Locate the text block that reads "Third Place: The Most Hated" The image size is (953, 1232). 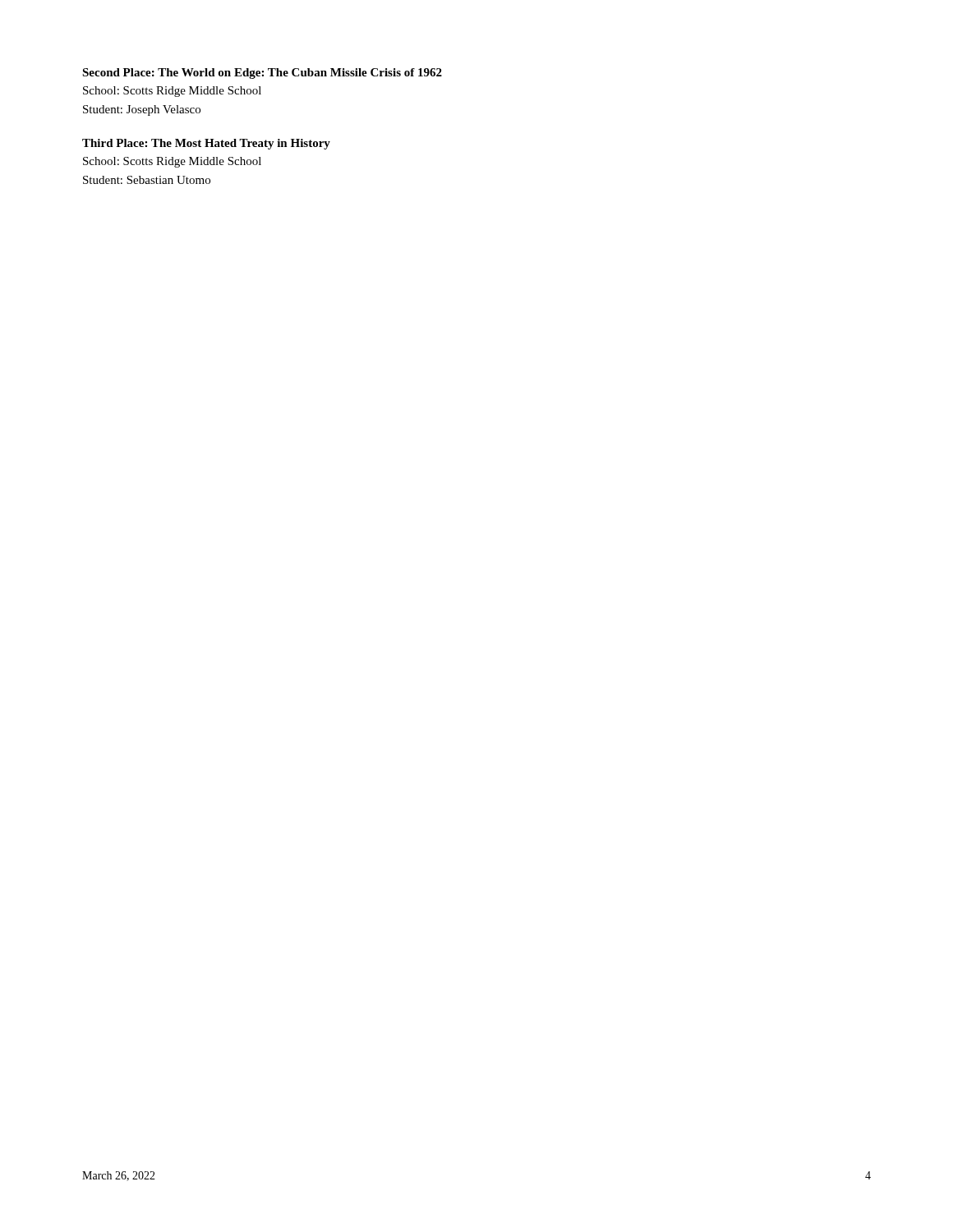pyautogui.click(x=206, y=144)
